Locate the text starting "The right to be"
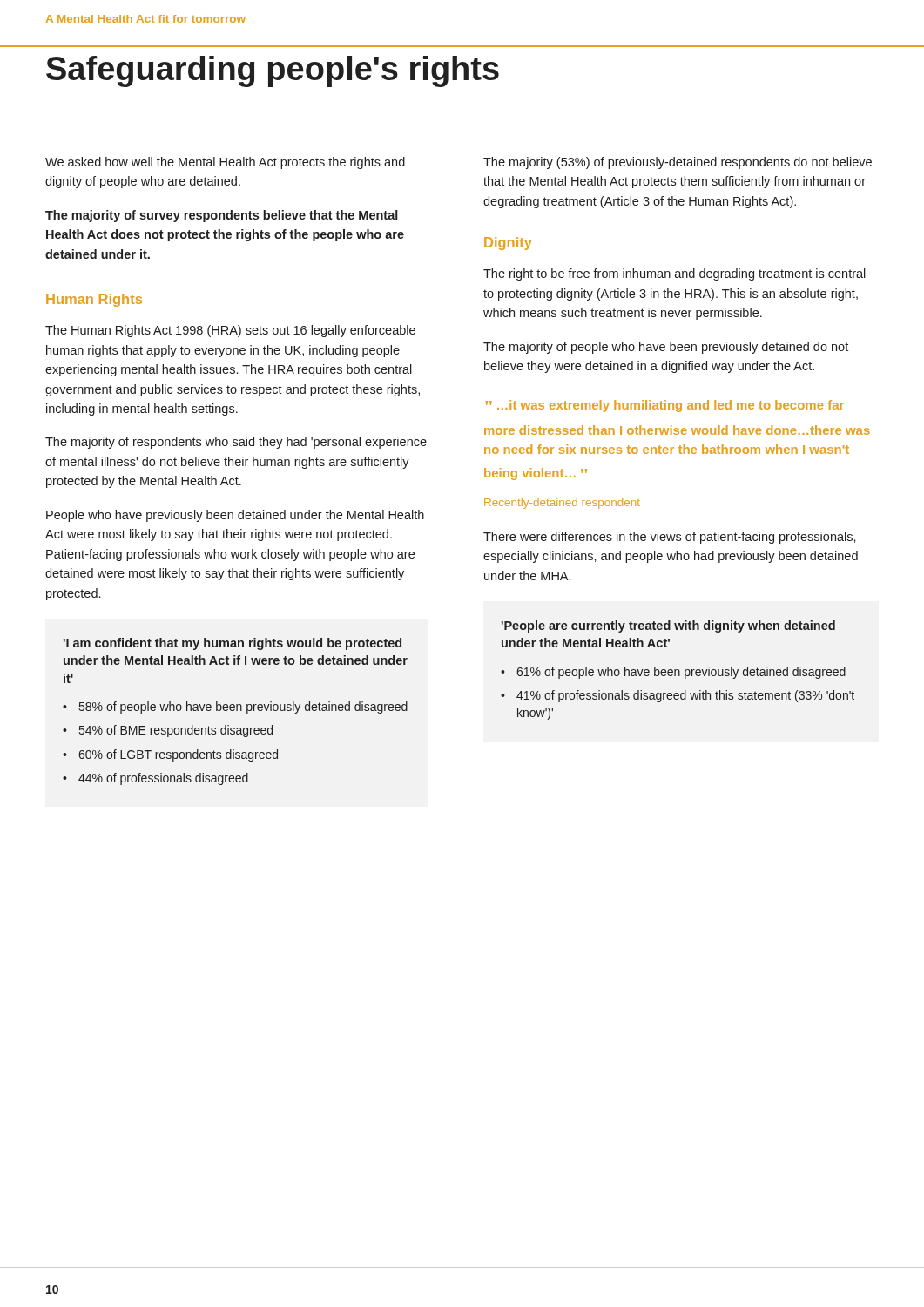This screenshot has width=924, height=1307. pos(675,293)
